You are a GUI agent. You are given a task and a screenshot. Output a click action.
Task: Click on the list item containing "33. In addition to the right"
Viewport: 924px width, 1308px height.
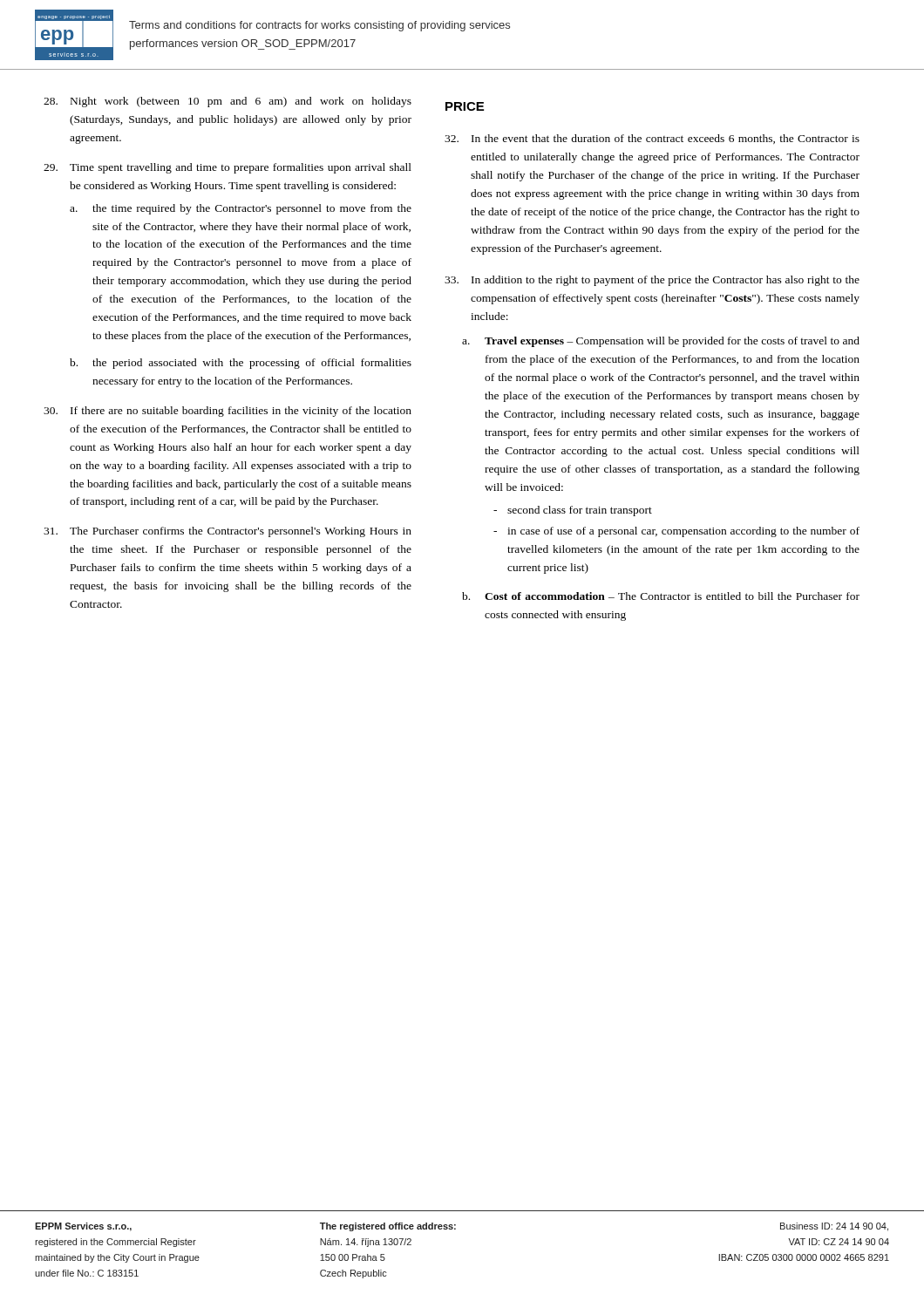coord(652,298)
